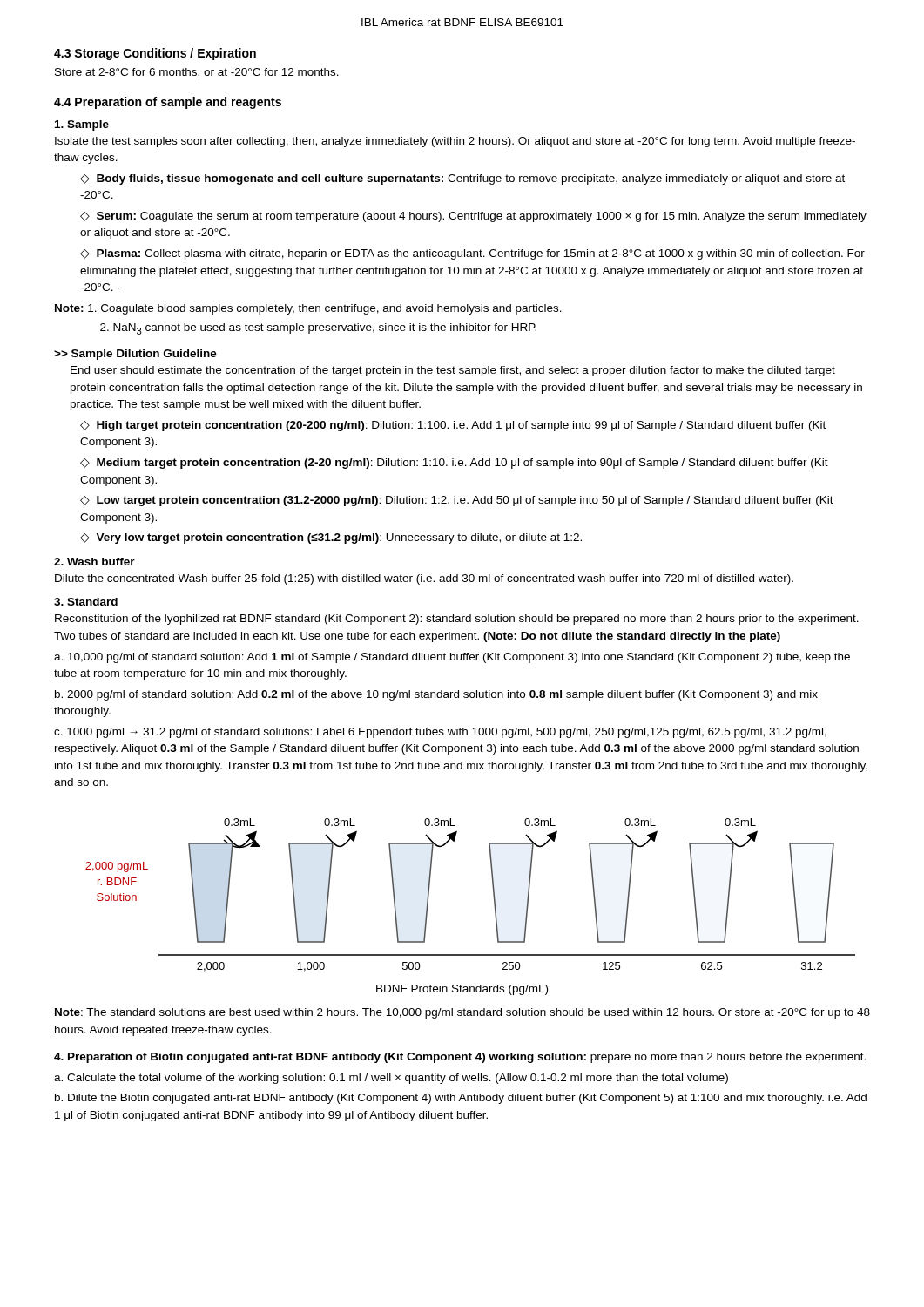Where is the passage that starts "◇ Plasma: Collect"?

point(472,270)
